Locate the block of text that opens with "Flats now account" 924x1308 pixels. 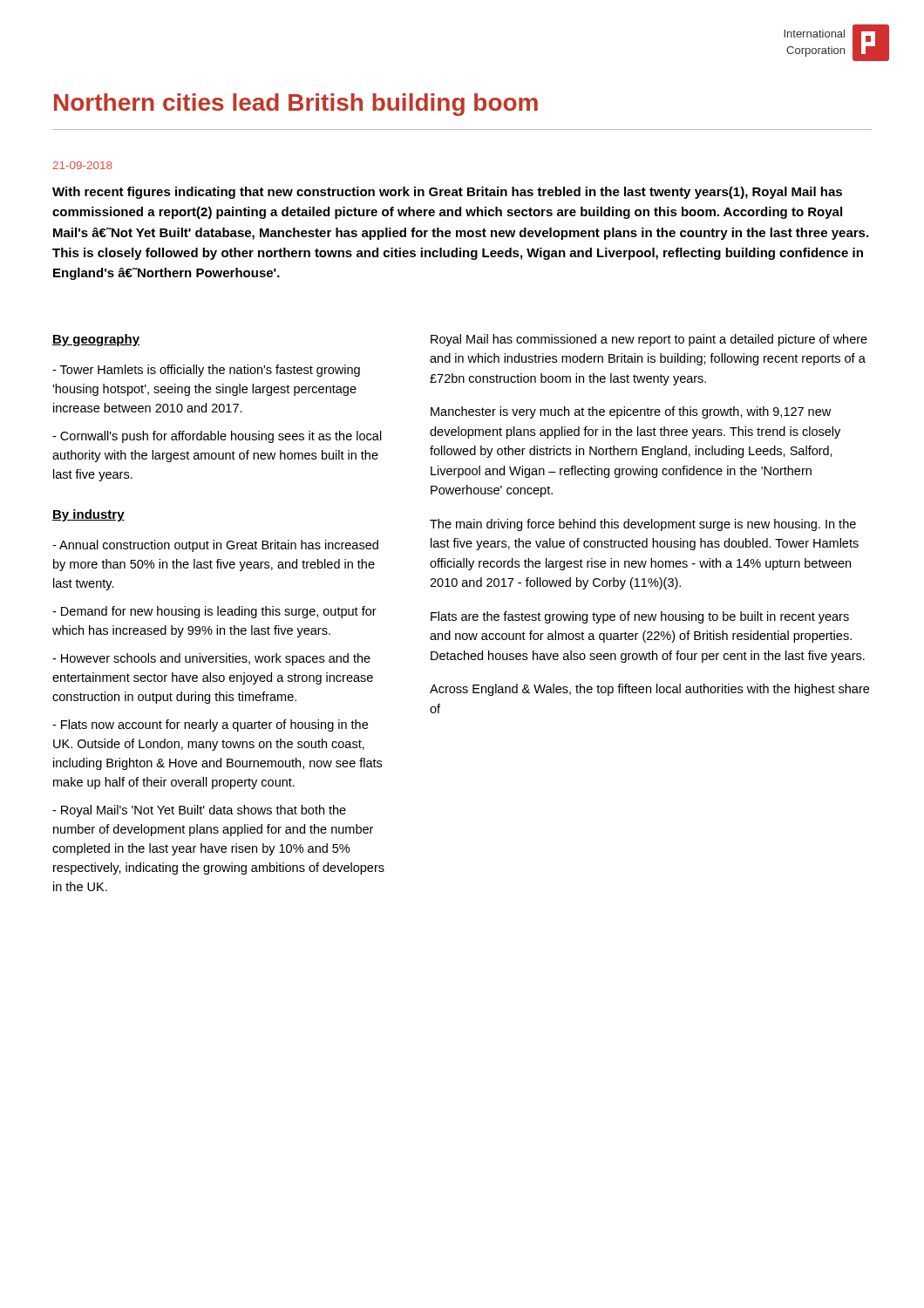pyautogui.click(x=217, y=753)
